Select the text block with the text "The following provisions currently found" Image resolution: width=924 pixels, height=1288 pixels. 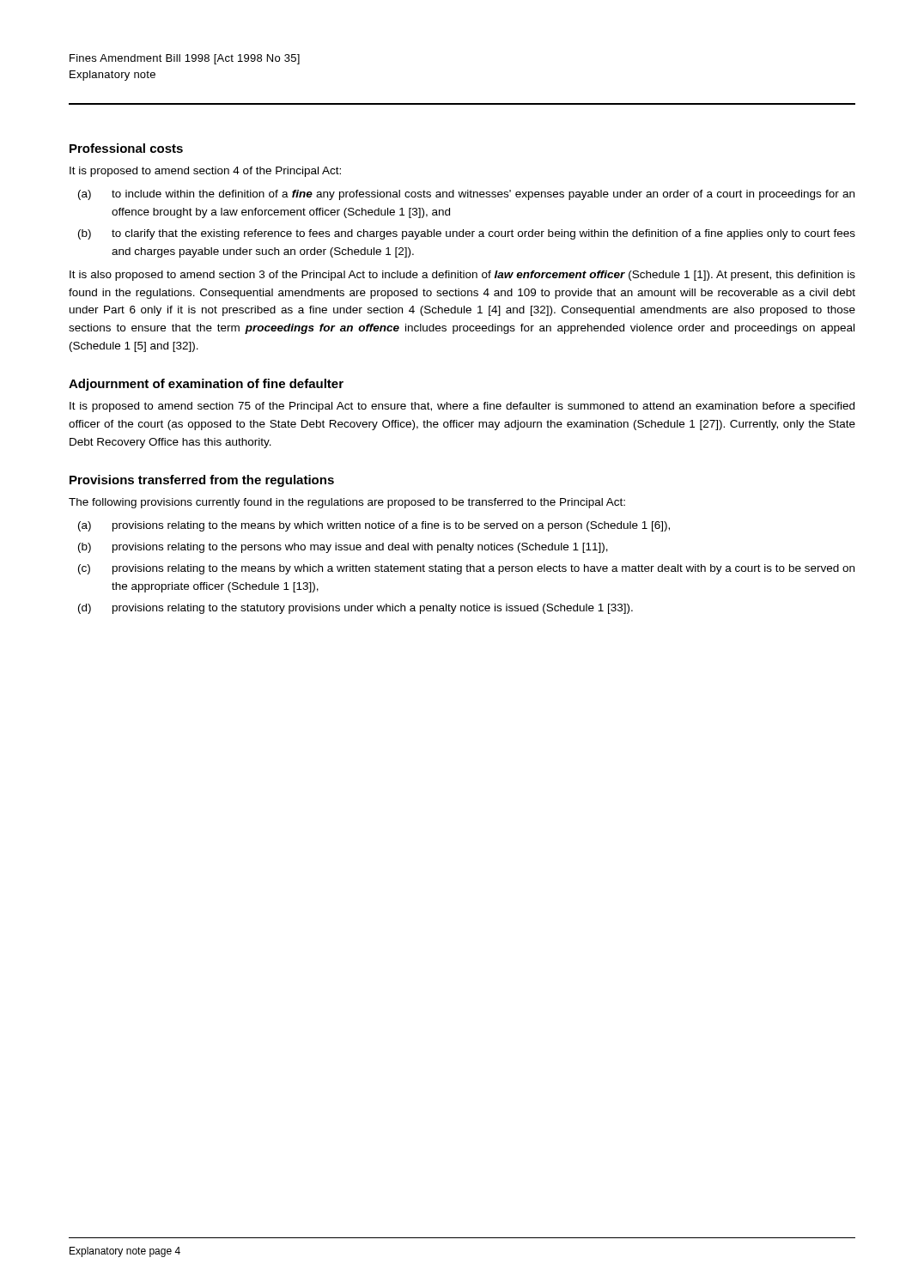pos(347,502)
